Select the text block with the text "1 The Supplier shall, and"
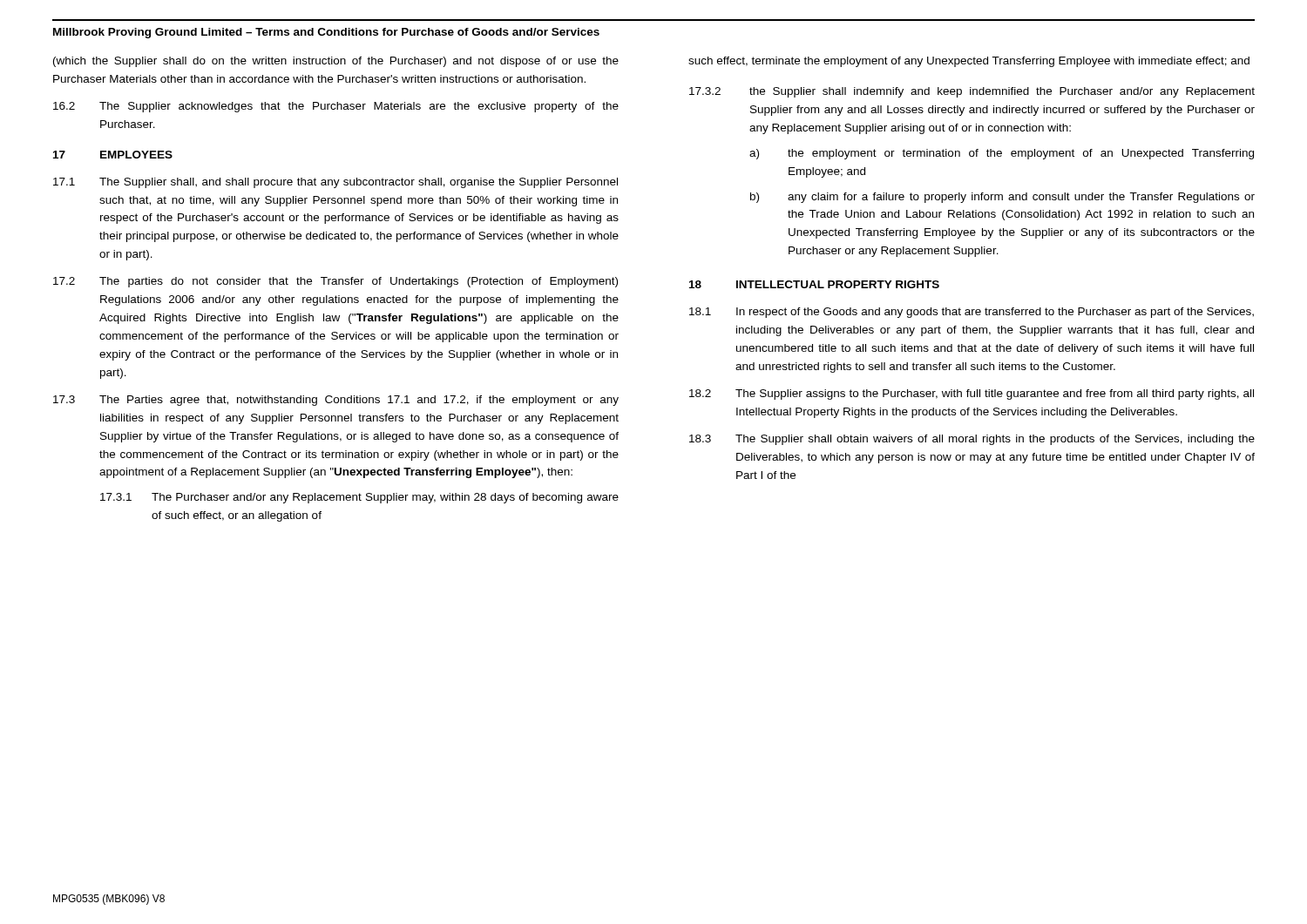Viewport: 1307px width, 924px height. coord(335,219)
